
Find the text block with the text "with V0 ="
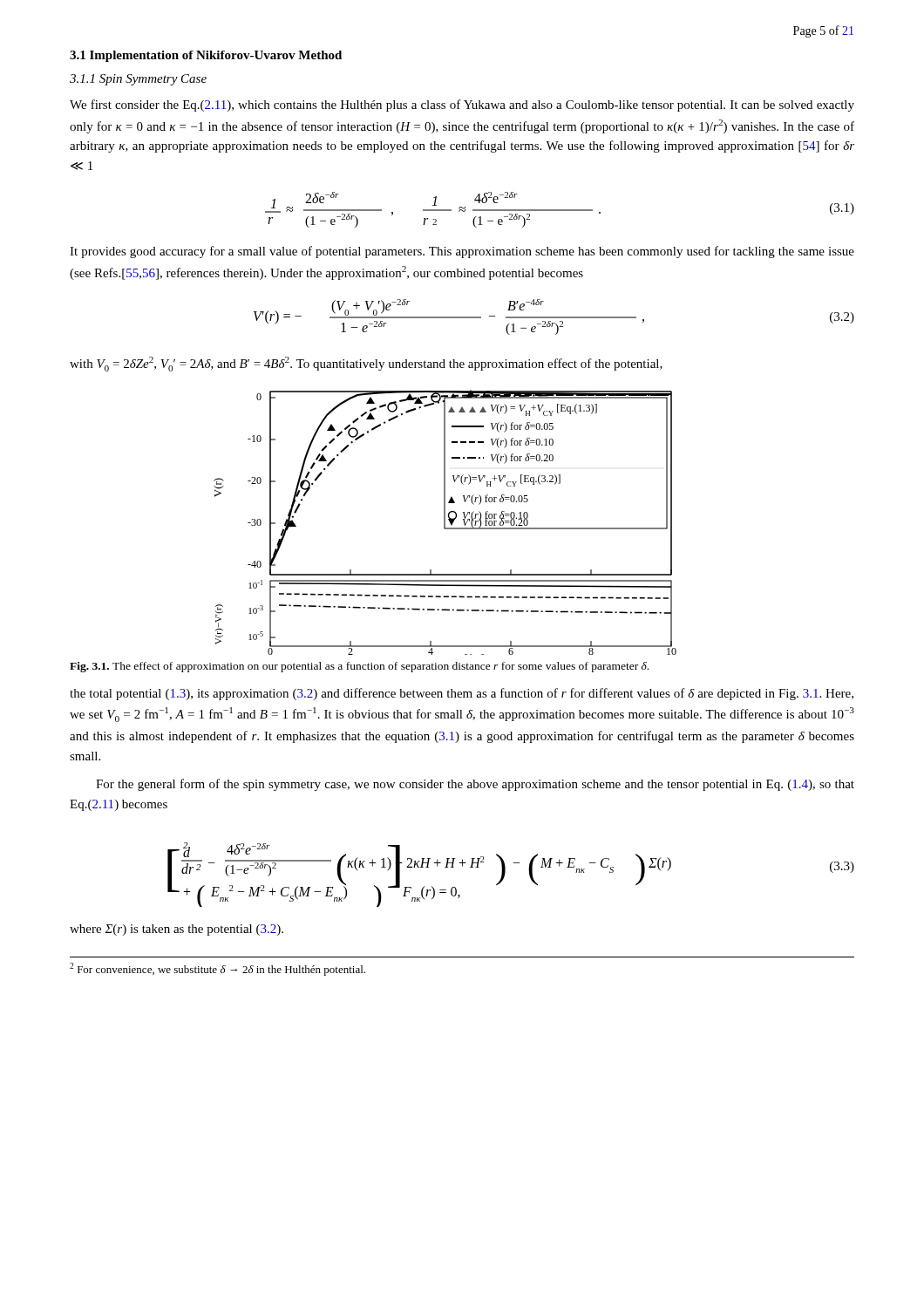[x=462, y=364]
